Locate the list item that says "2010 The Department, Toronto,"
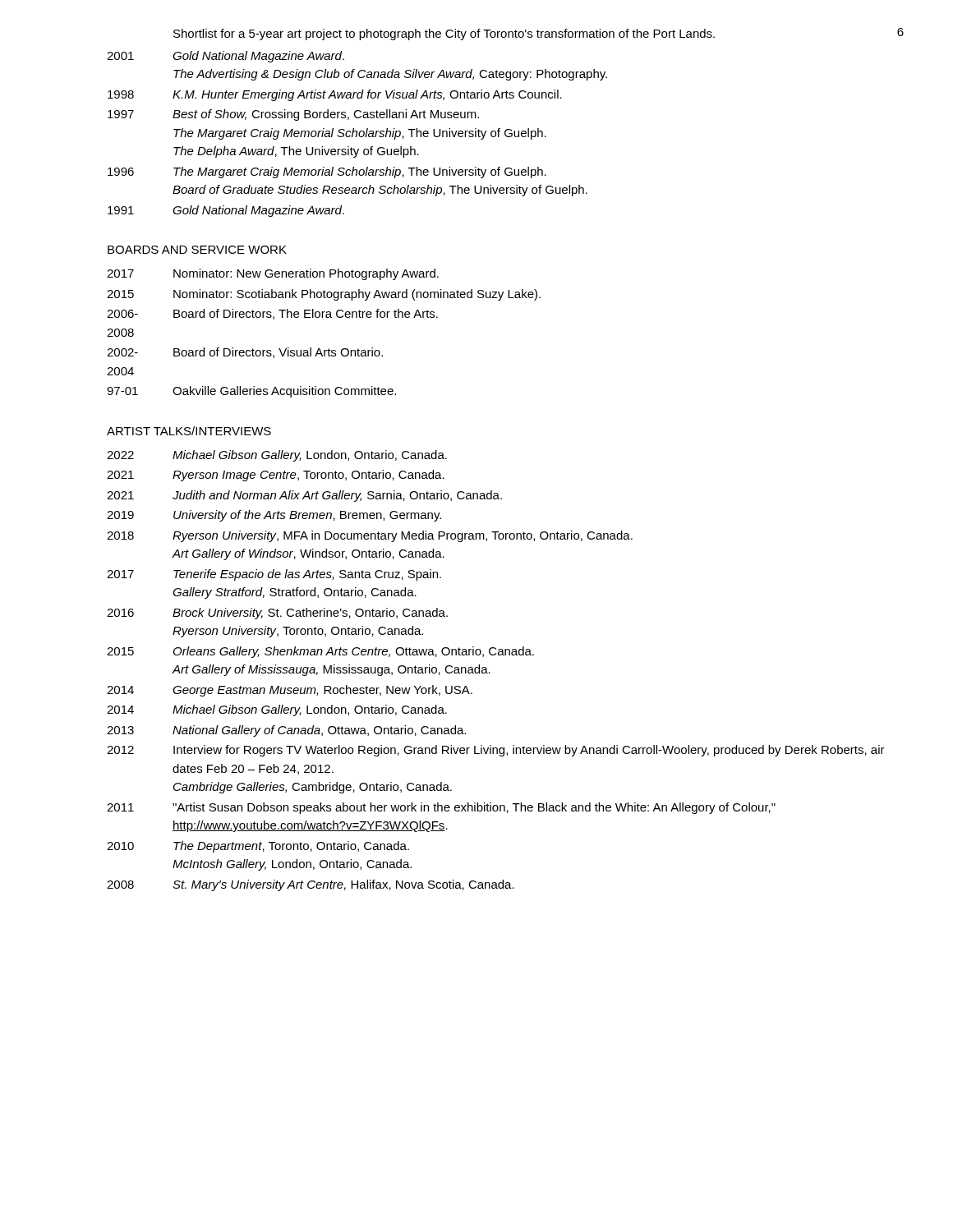Screen dimensions: 1232x953 (258, 847)
